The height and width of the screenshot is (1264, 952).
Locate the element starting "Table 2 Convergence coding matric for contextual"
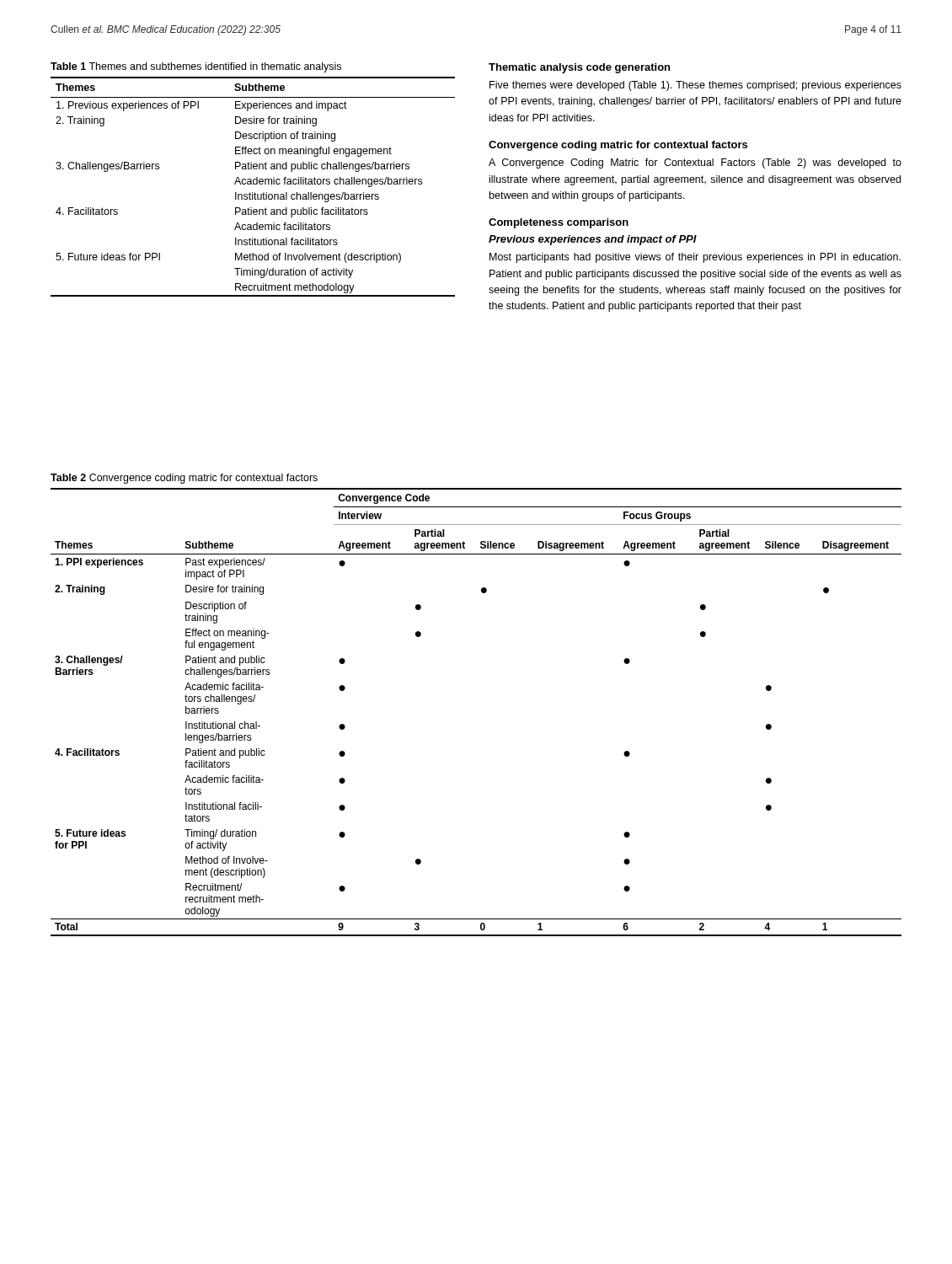pos(184,478)
